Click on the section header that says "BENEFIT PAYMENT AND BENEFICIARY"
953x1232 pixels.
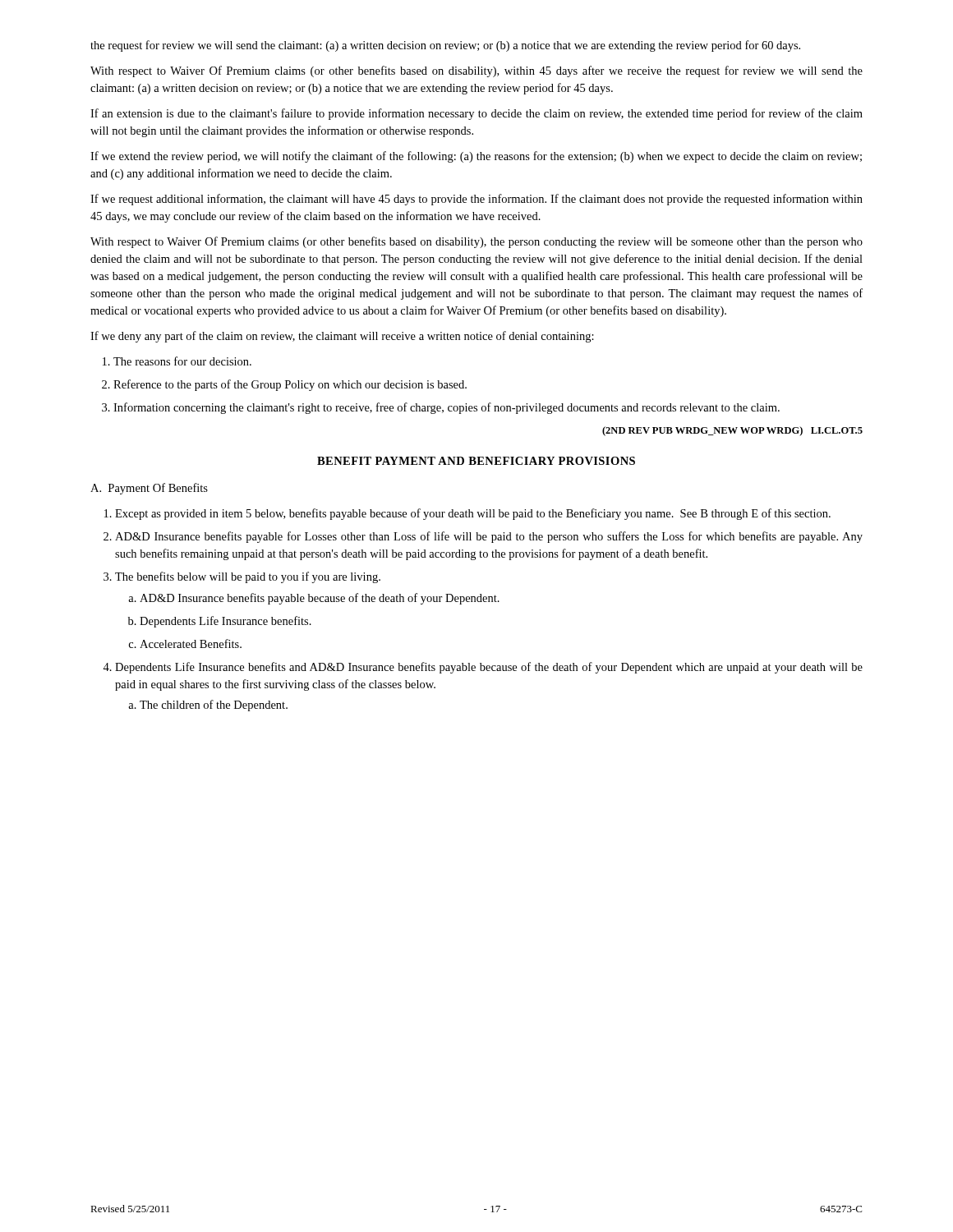476,461
